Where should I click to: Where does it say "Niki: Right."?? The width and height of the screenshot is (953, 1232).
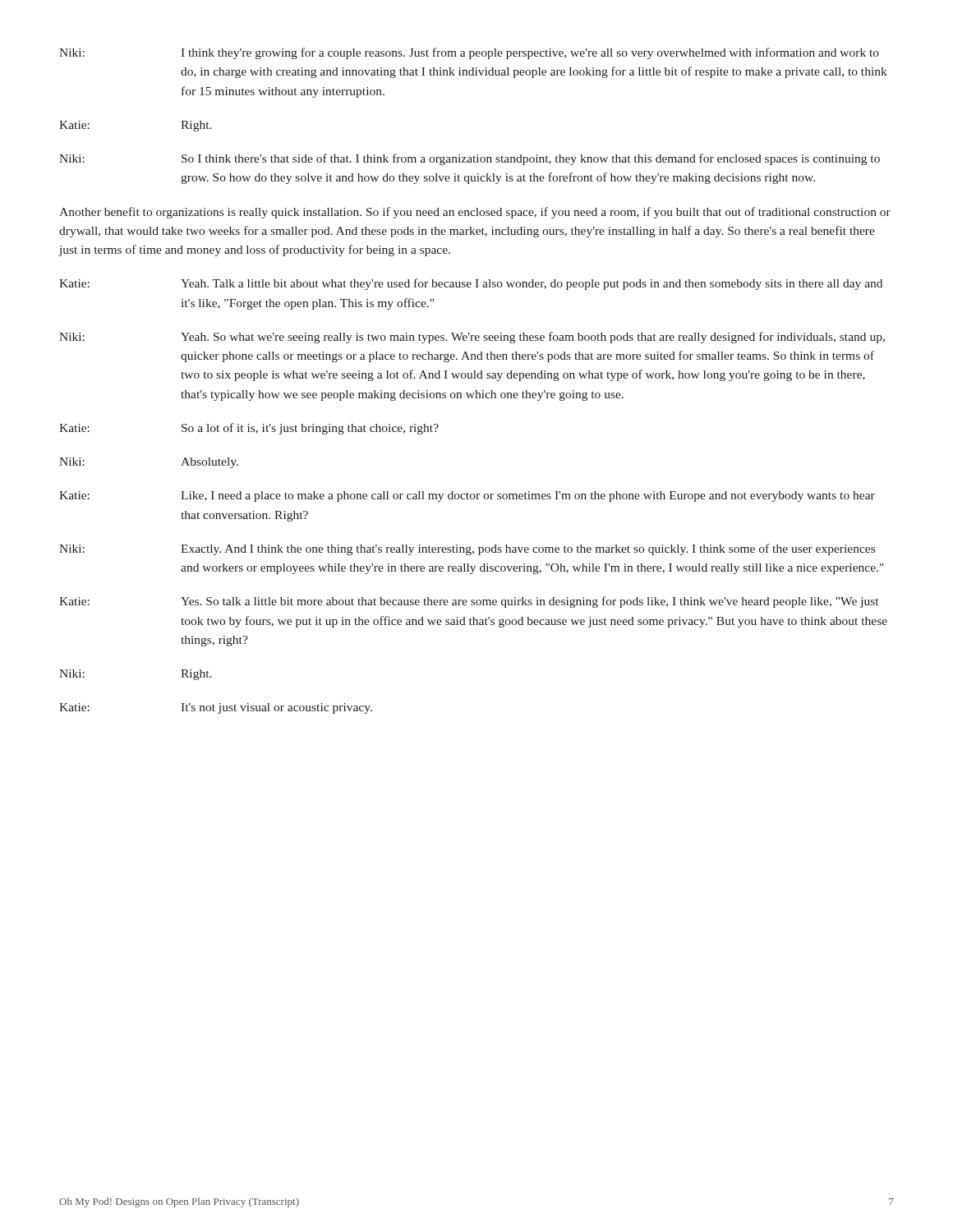tap(70, 675)
